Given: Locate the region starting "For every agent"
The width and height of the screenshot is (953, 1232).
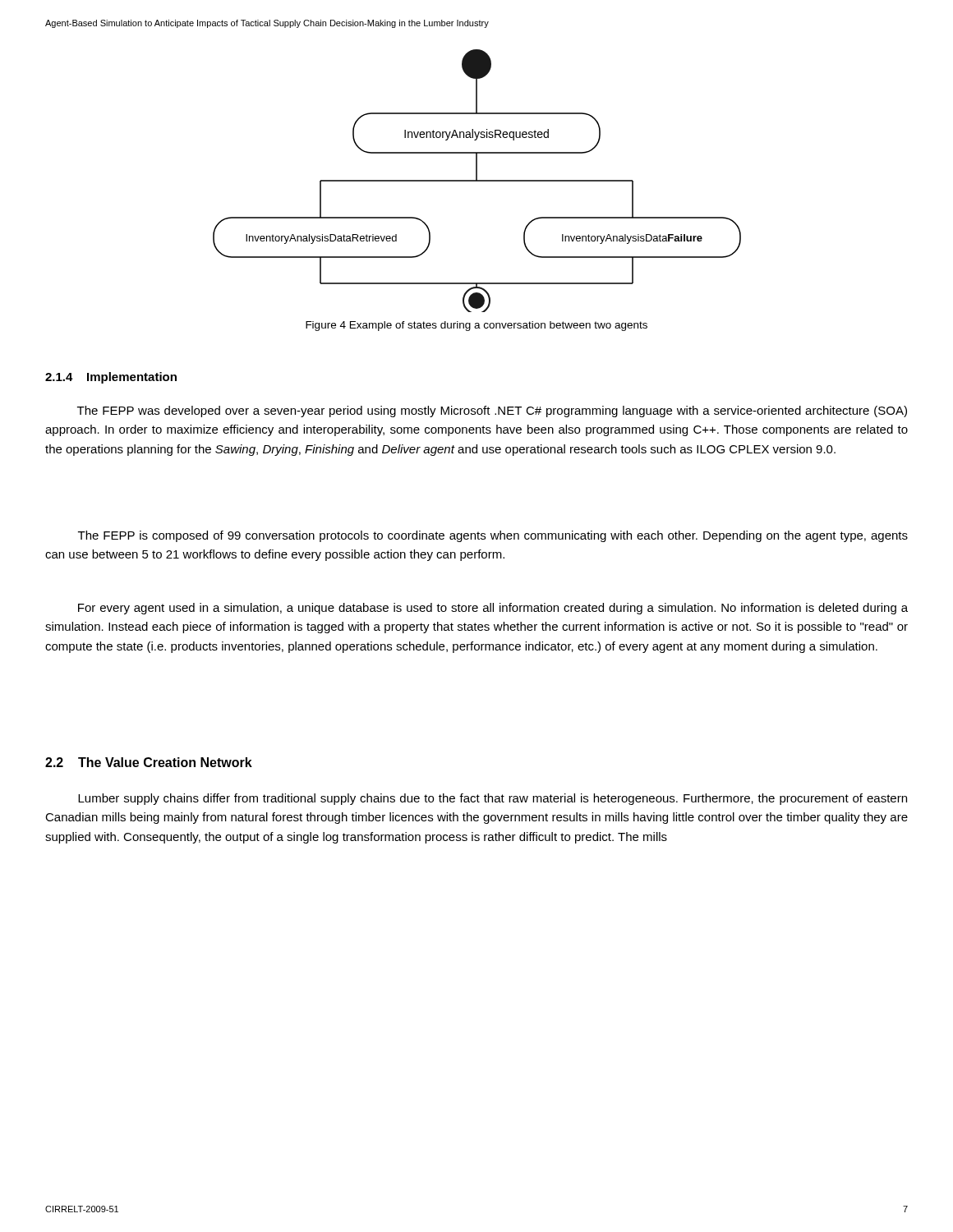Looking at the screenshot, I should tap(476, 626).
